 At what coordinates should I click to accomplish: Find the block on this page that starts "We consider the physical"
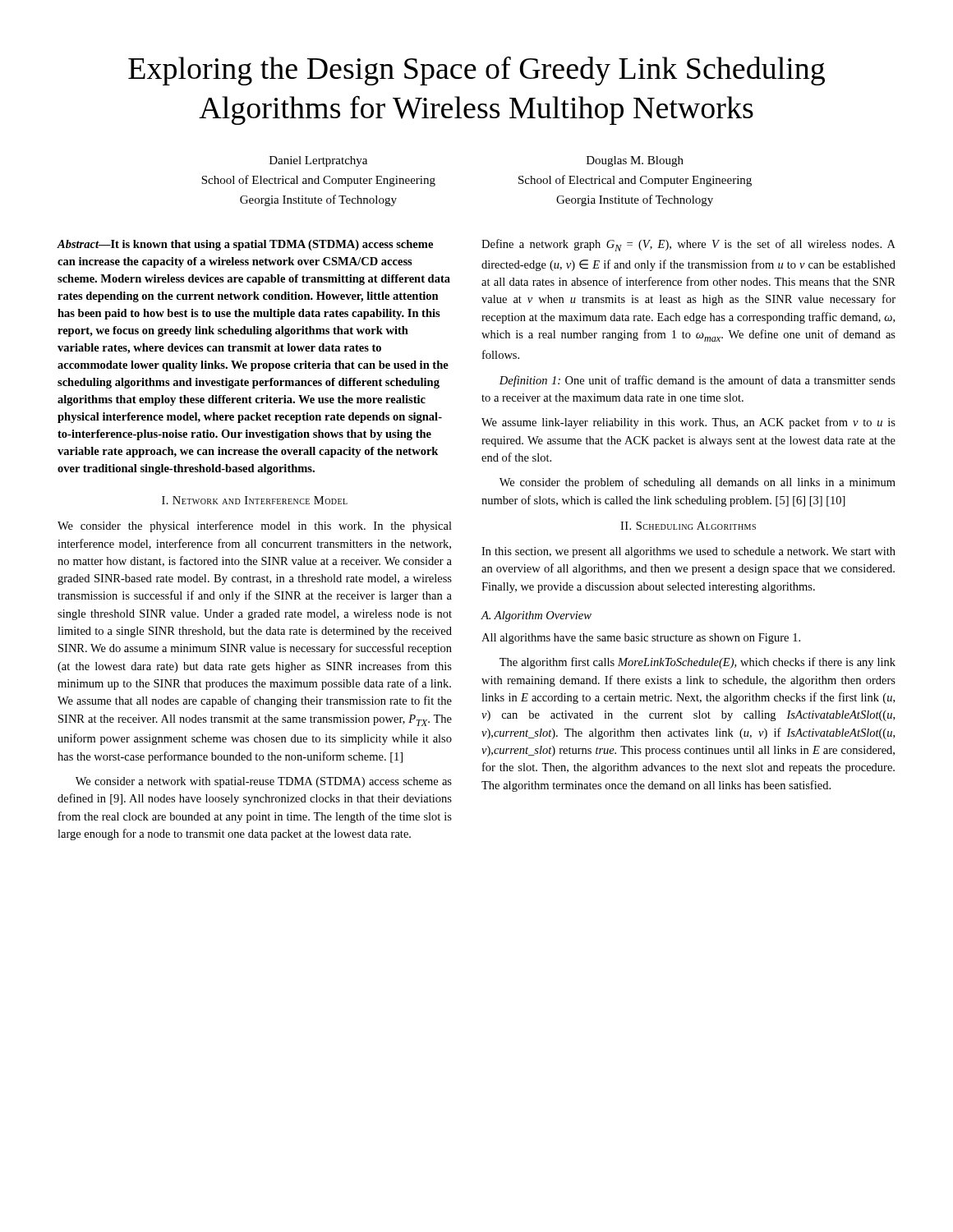(x=255, y=680)
